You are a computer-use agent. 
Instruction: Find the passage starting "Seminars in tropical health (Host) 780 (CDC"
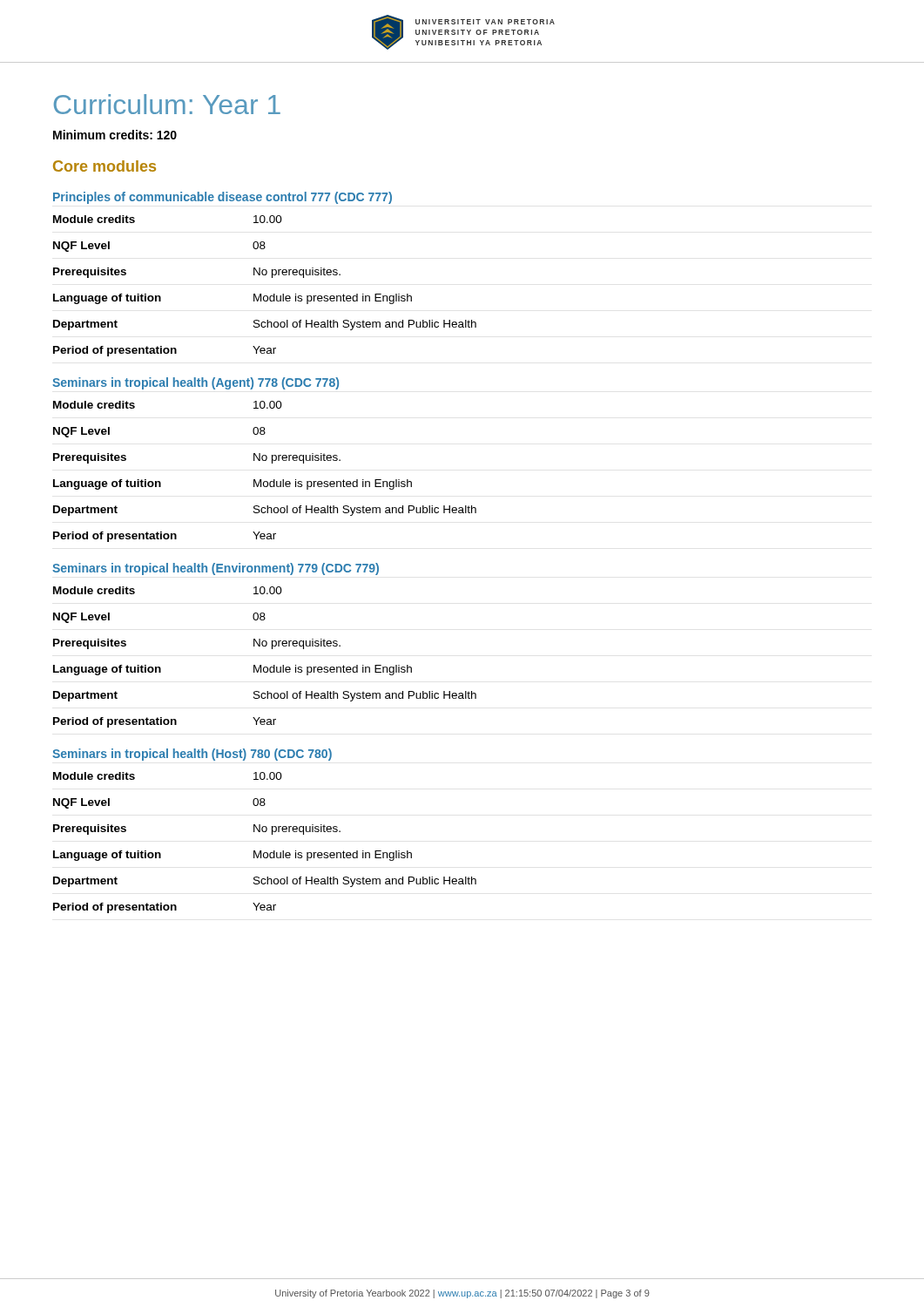[x=192, y=754]
